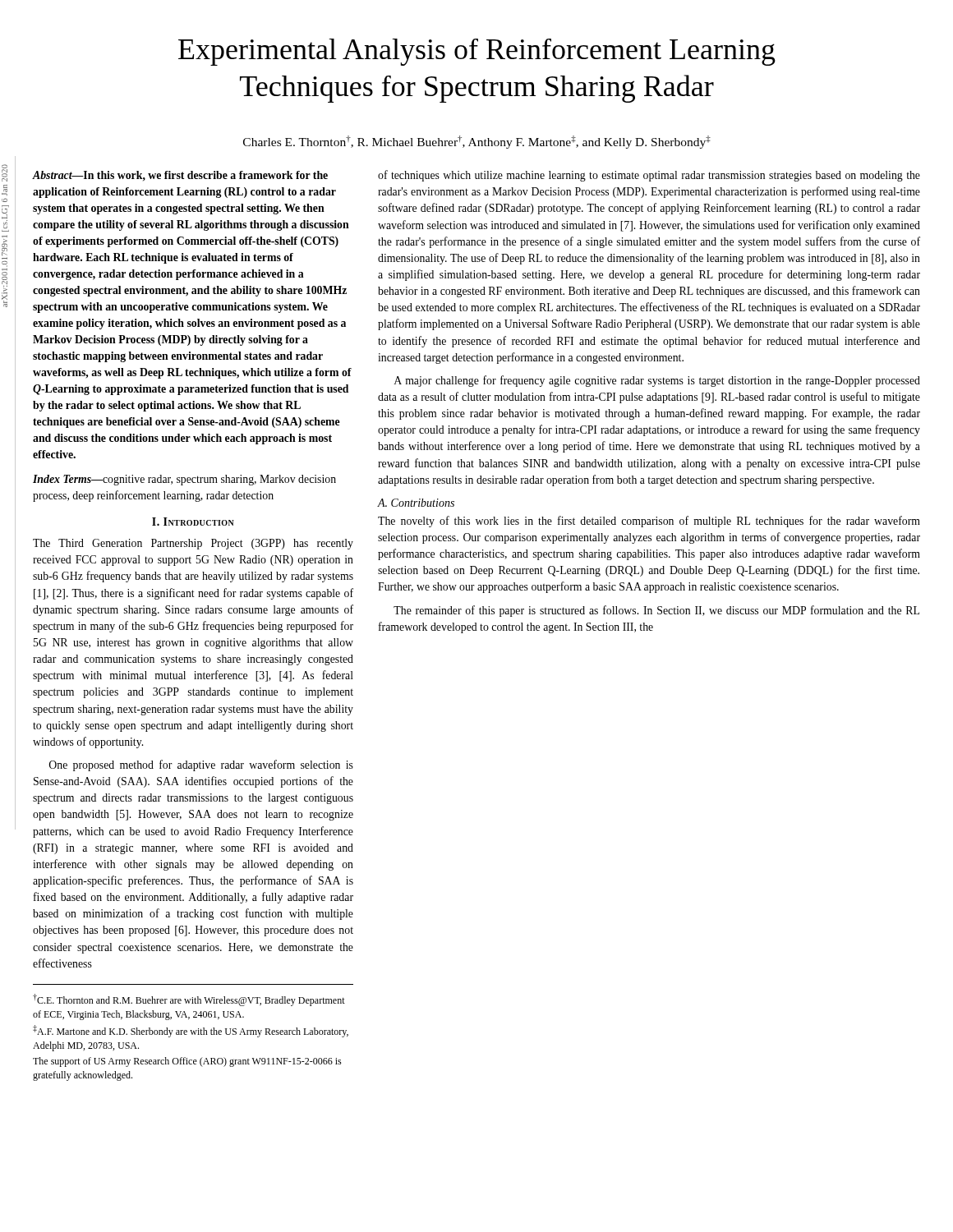Select the text block with the text "Index Terms—cognitive radar,"
This screenshot has height=1232, width=953.
[185, 488]
